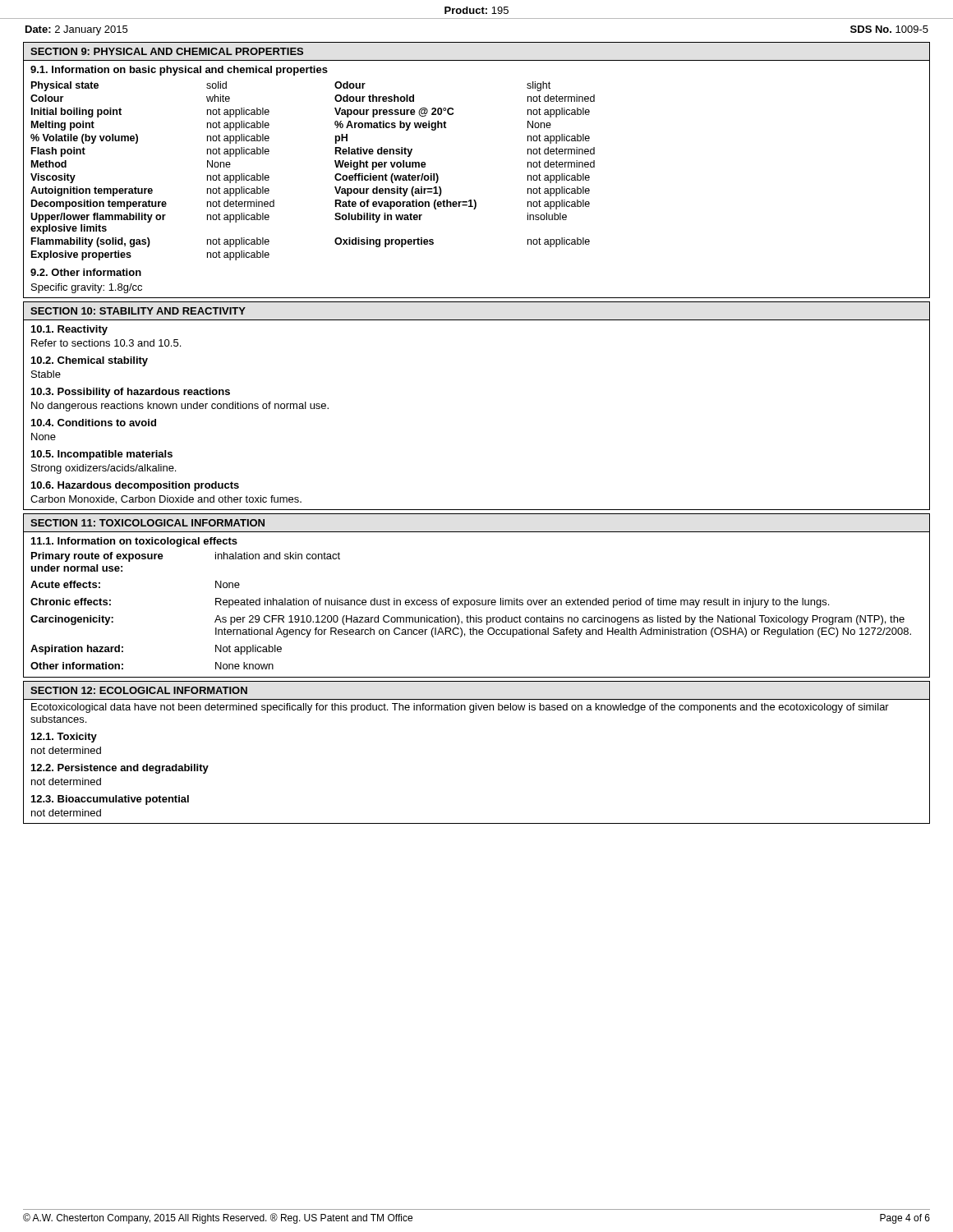Find the text block containing "No dangerous reactions"

[180, 405]
